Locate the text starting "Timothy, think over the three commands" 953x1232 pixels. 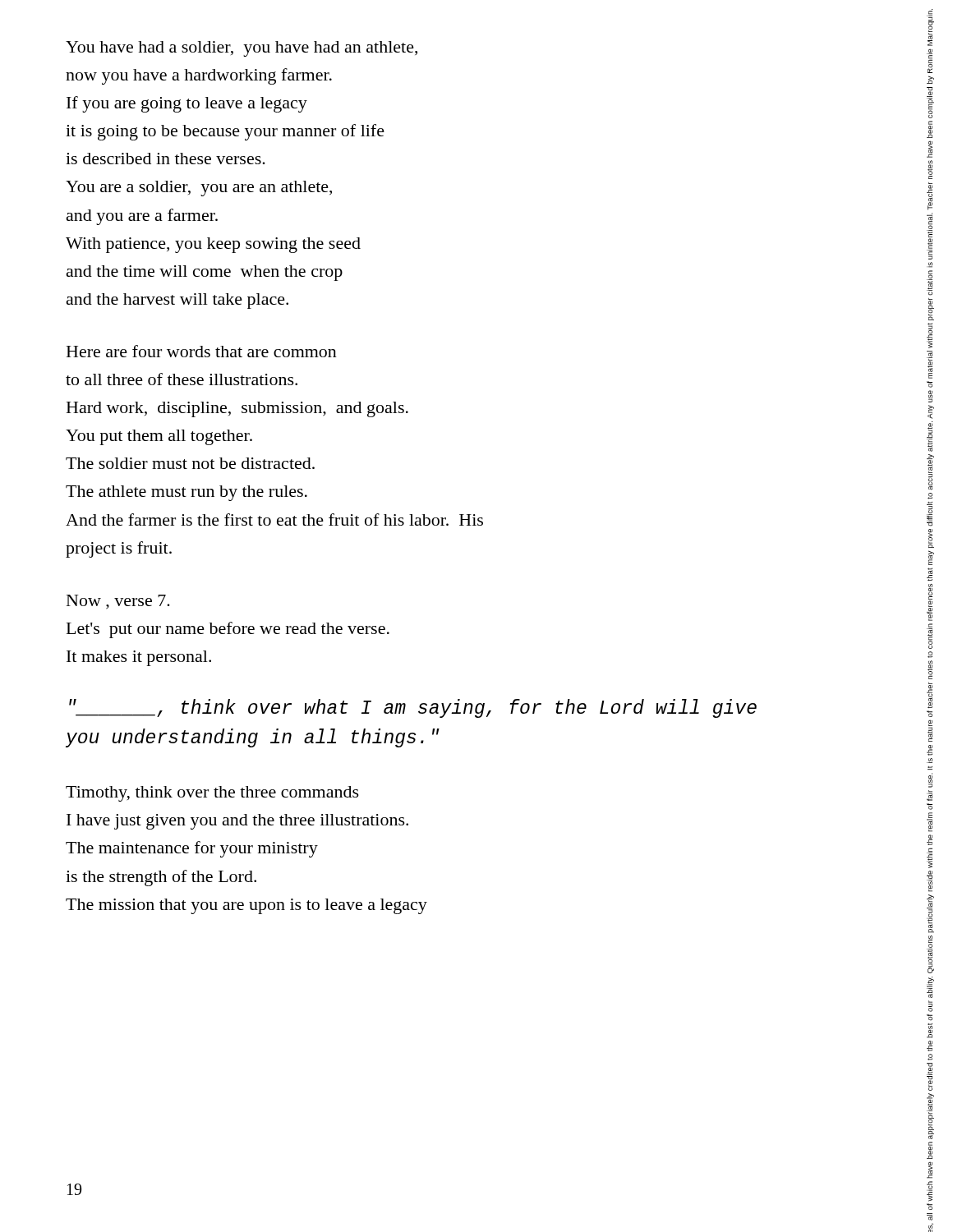(246, 848)
